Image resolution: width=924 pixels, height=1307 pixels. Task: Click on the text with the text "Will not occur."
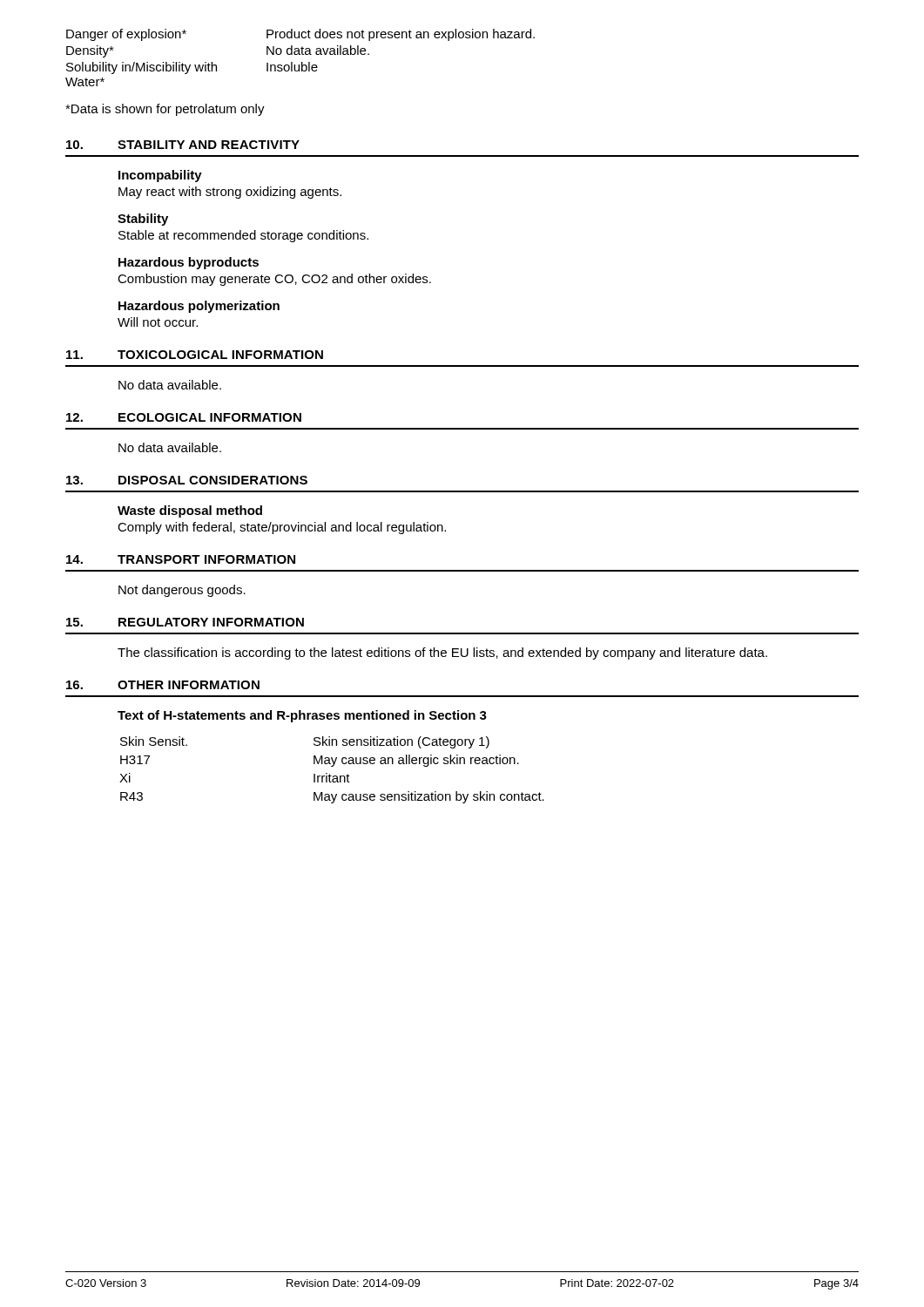point(158,322)
